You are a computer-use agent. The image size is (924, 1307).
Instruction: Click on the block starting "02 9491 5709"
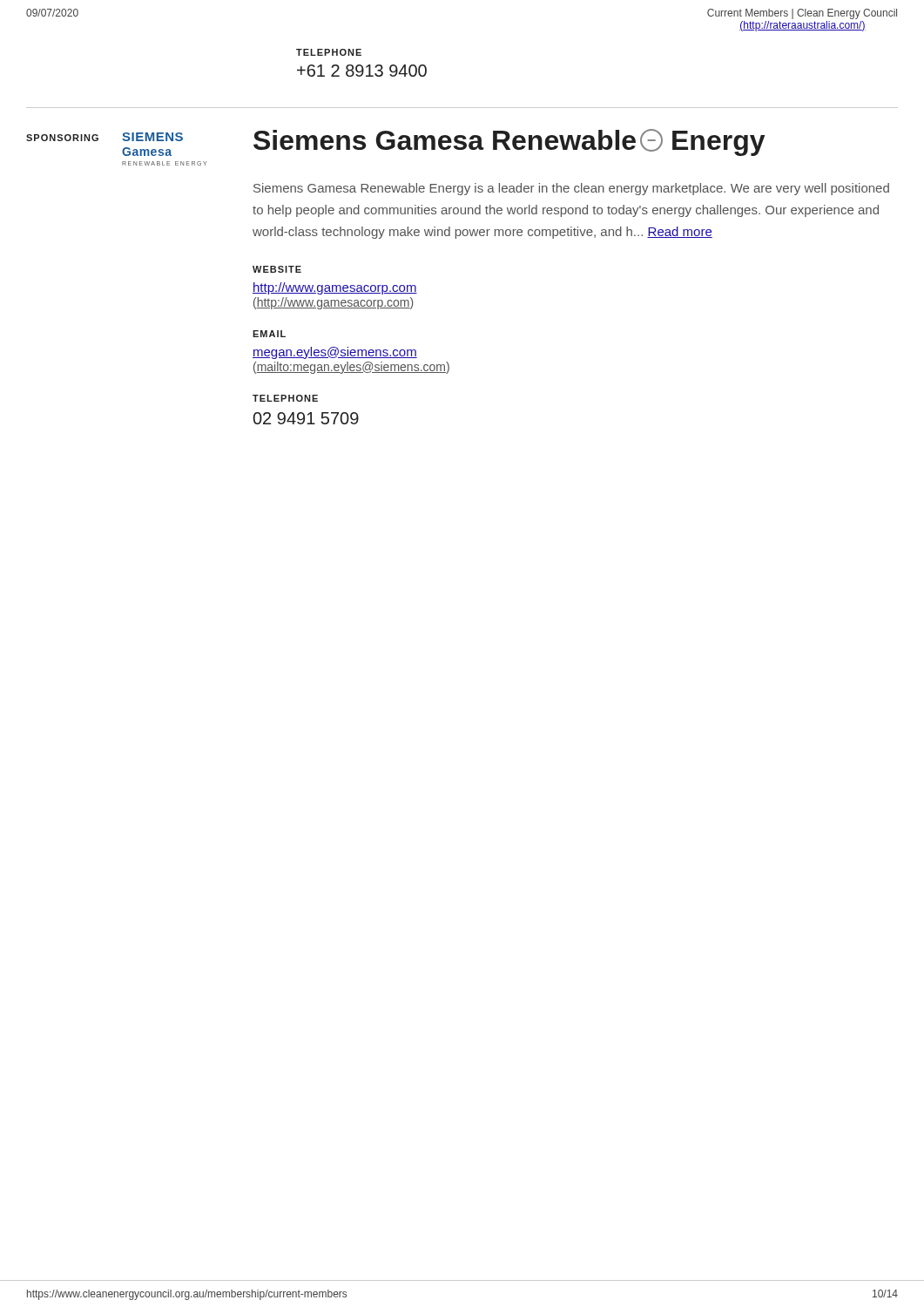(306, 418)
